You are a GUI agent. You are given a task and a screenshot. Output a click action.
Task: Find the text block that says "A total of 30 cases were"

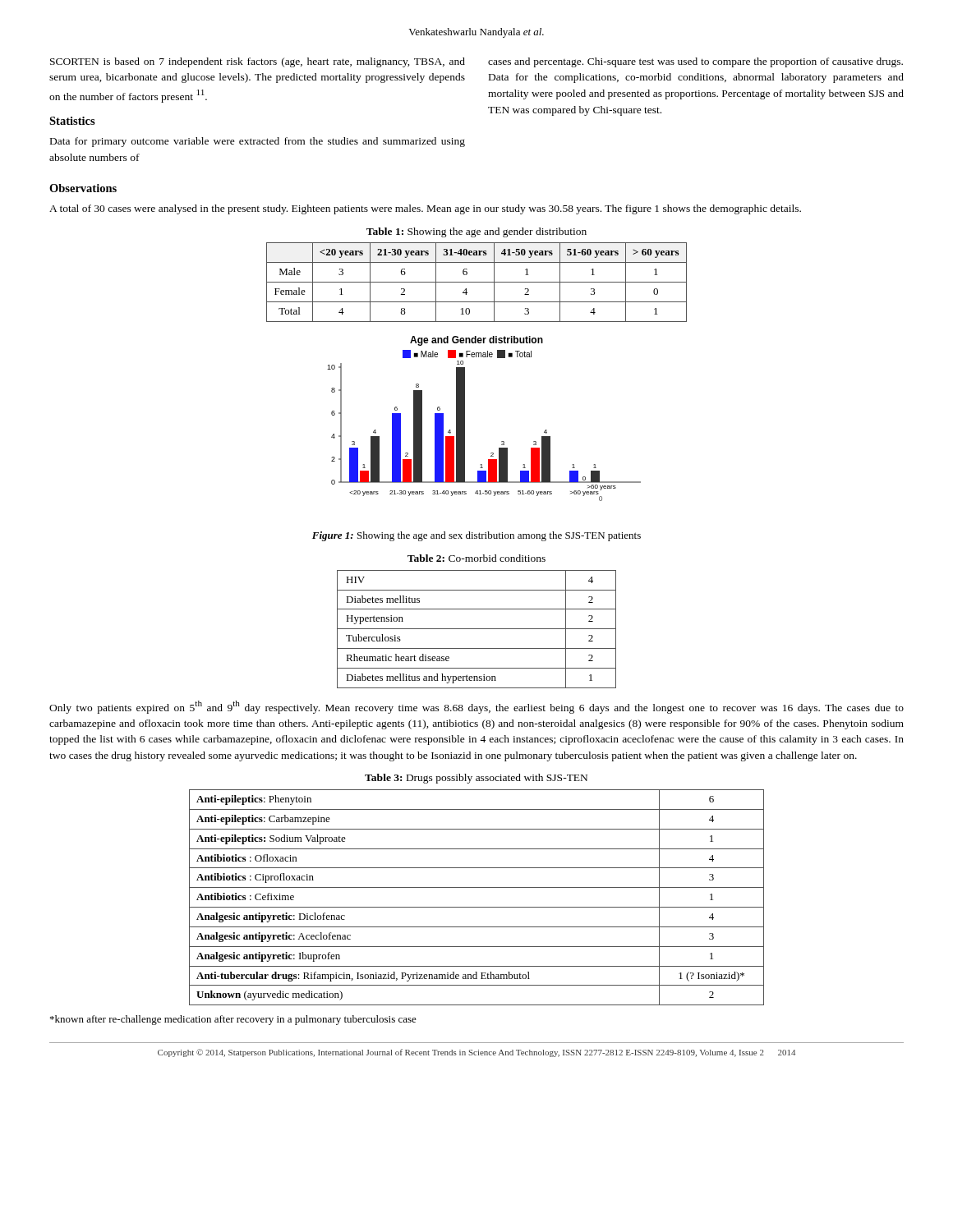[476, 209]
